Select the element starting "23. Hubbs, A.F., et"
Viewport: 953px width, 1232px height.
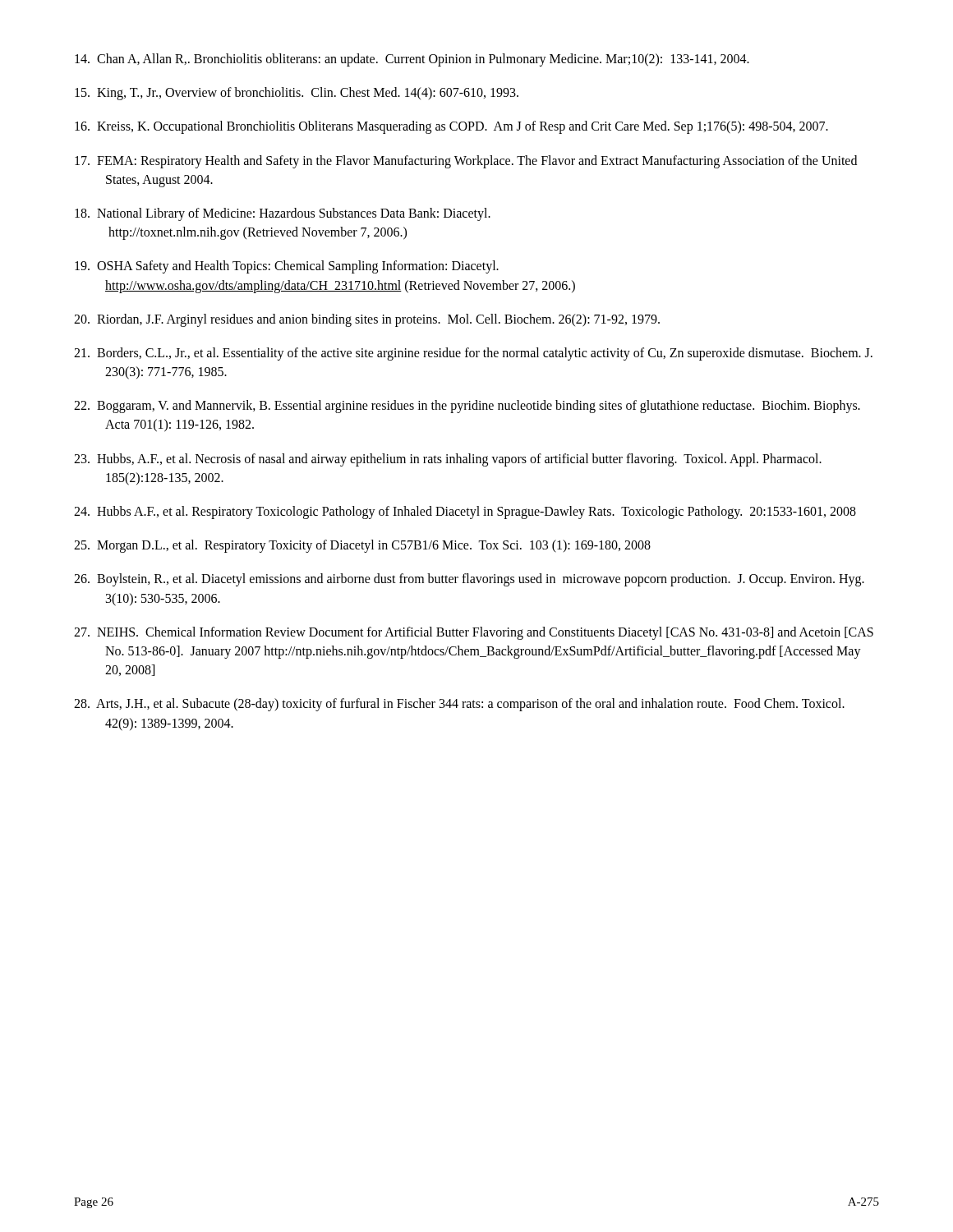point(476,468)
